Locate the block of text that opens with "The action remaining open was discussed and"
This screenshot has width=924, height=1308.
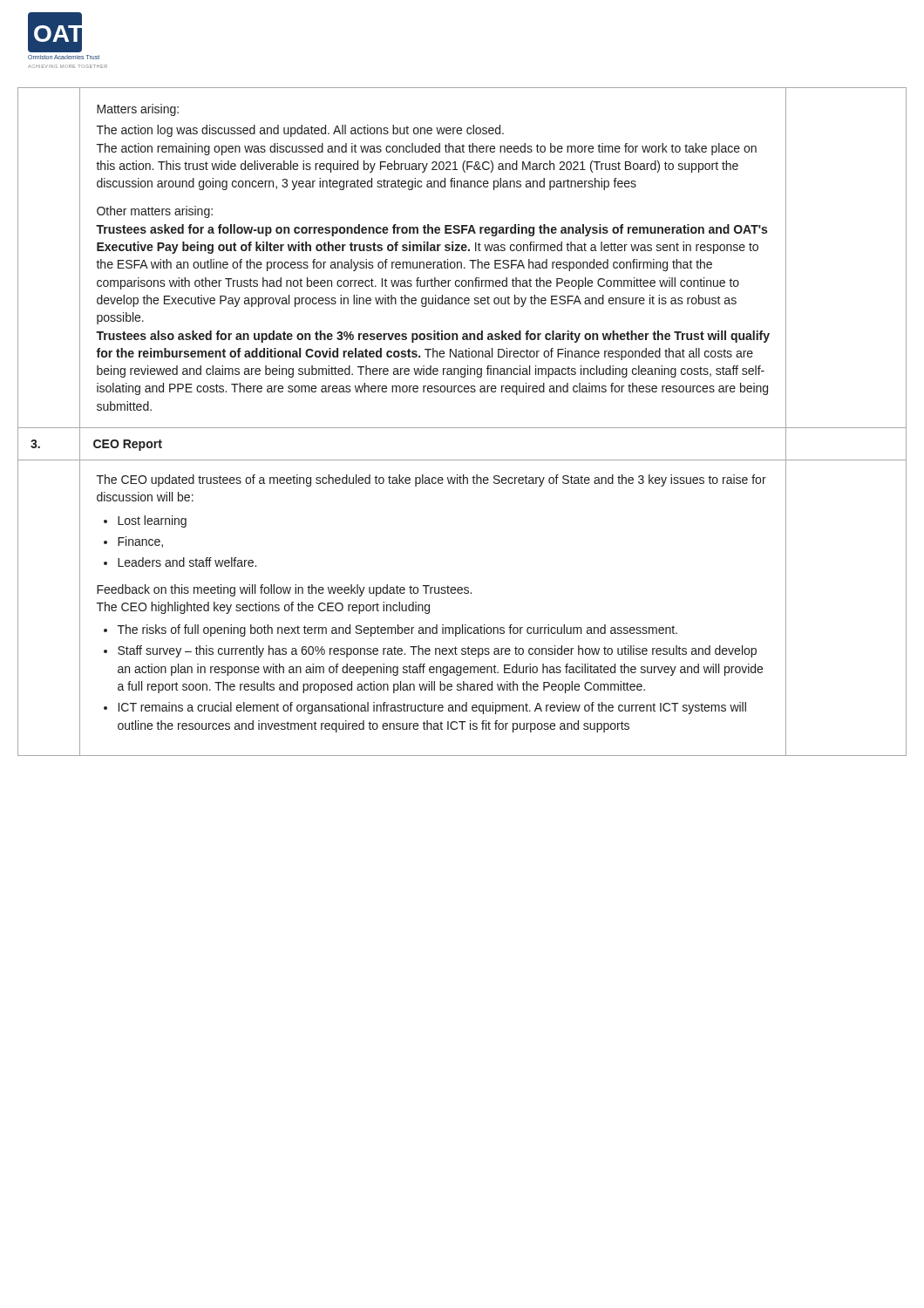(433, 166)
